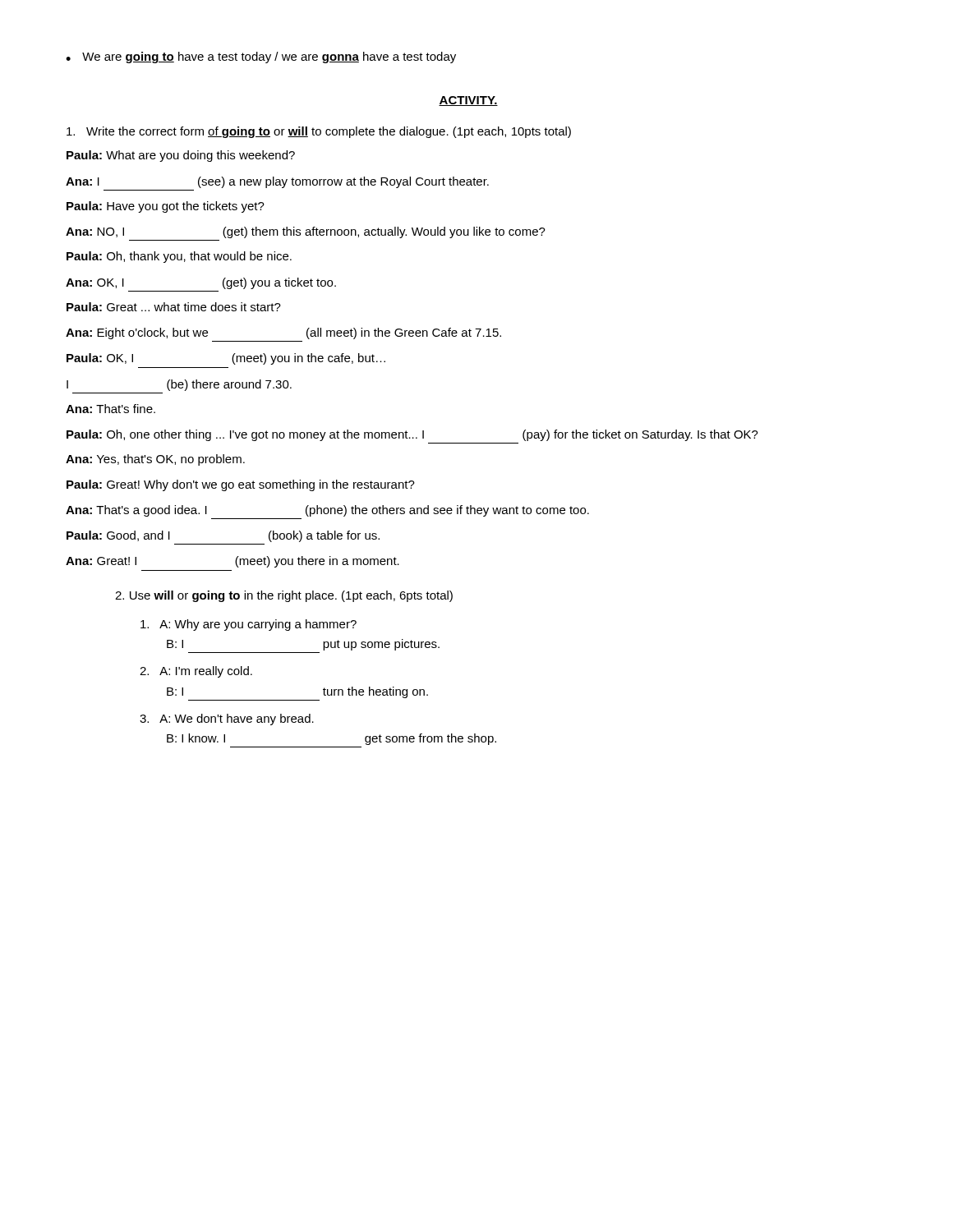The width and height of the screenshot is (953, 1232).
Task: Find the block on this page that starts "Use will or going to in"
Action: click(284, 595)
